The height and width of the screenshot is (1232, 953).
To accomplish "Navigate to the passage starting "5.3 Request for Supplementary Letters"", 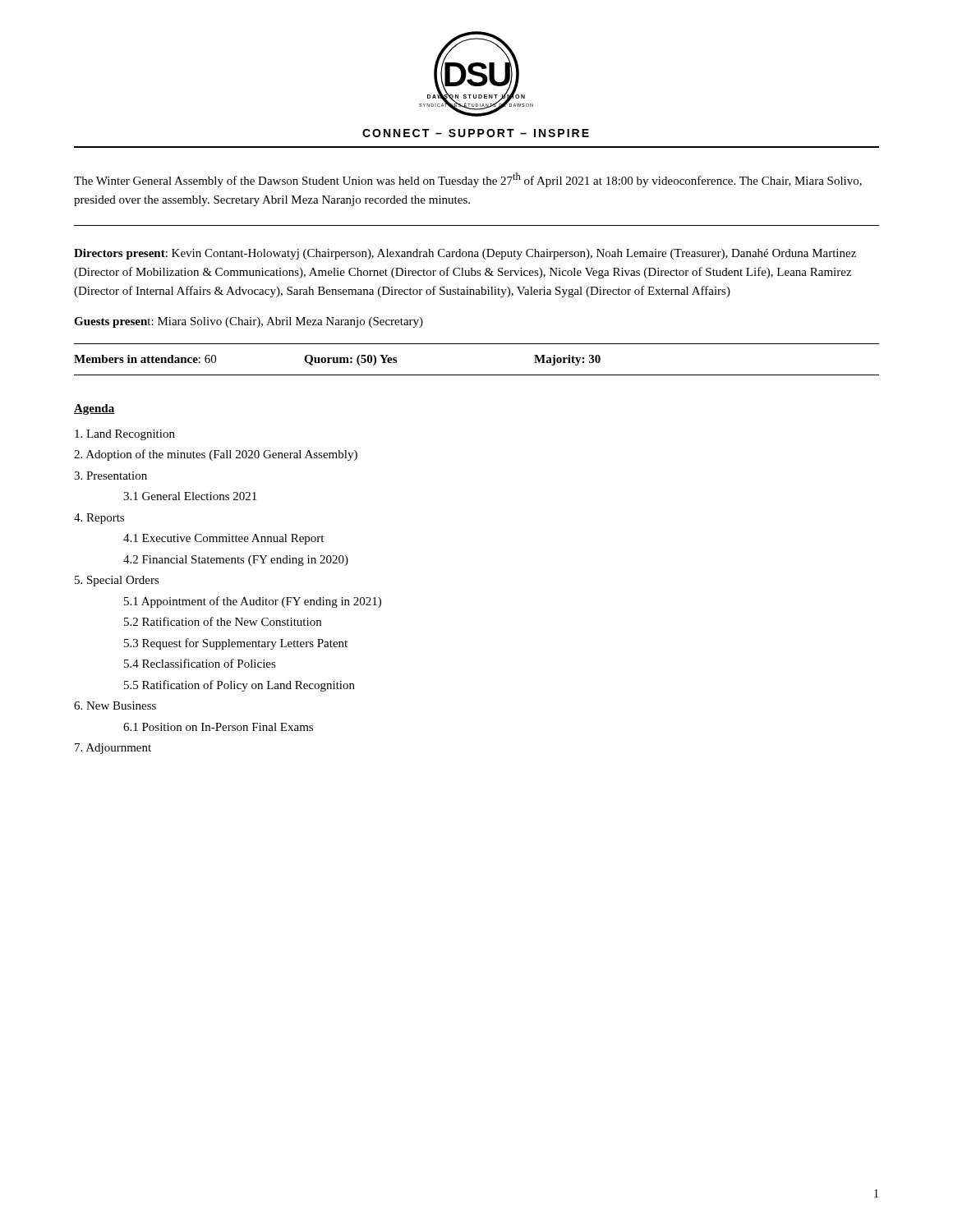I will (x=235, y=643).
